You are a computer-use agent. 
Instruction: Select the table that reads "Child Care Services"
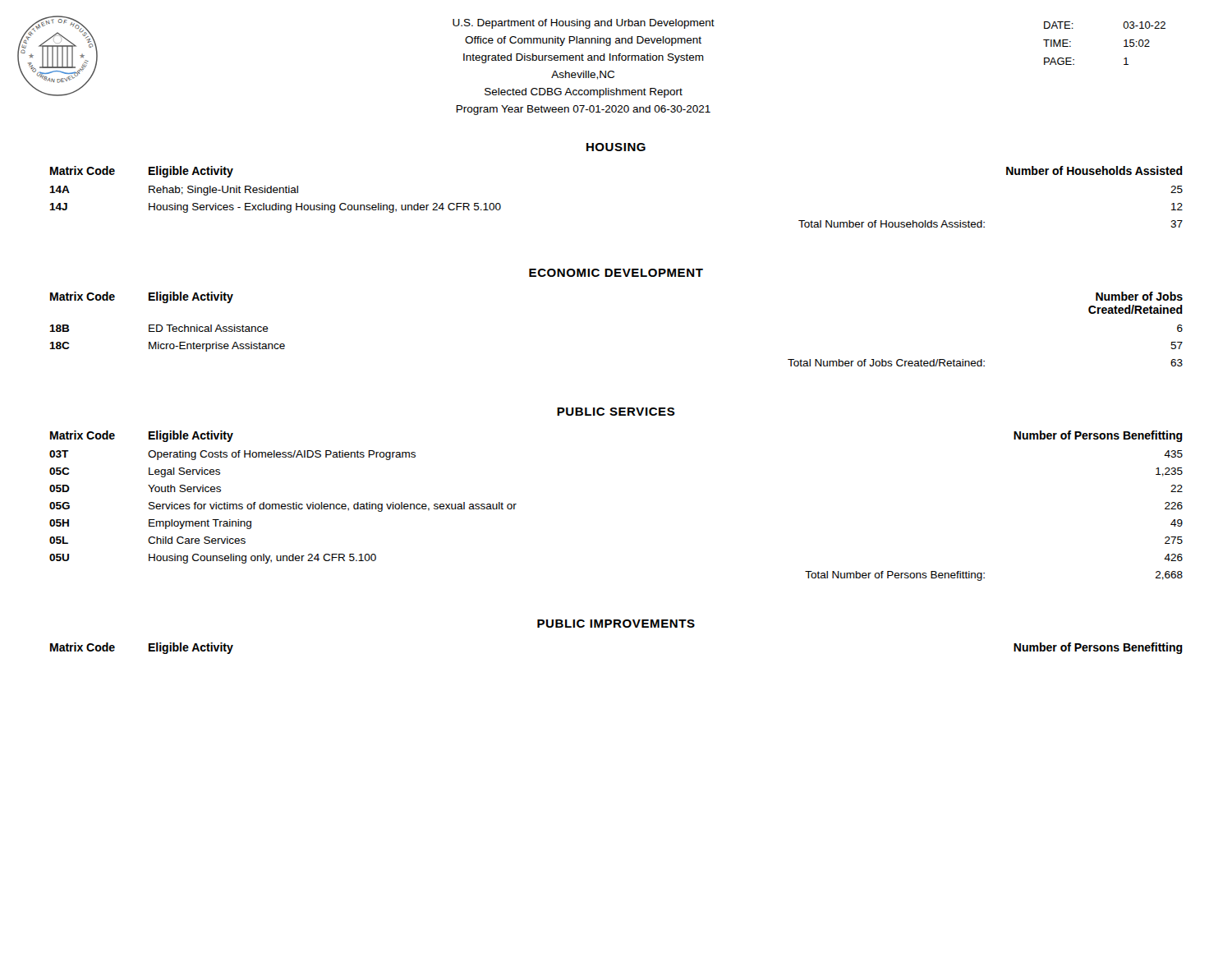[616, 504]
